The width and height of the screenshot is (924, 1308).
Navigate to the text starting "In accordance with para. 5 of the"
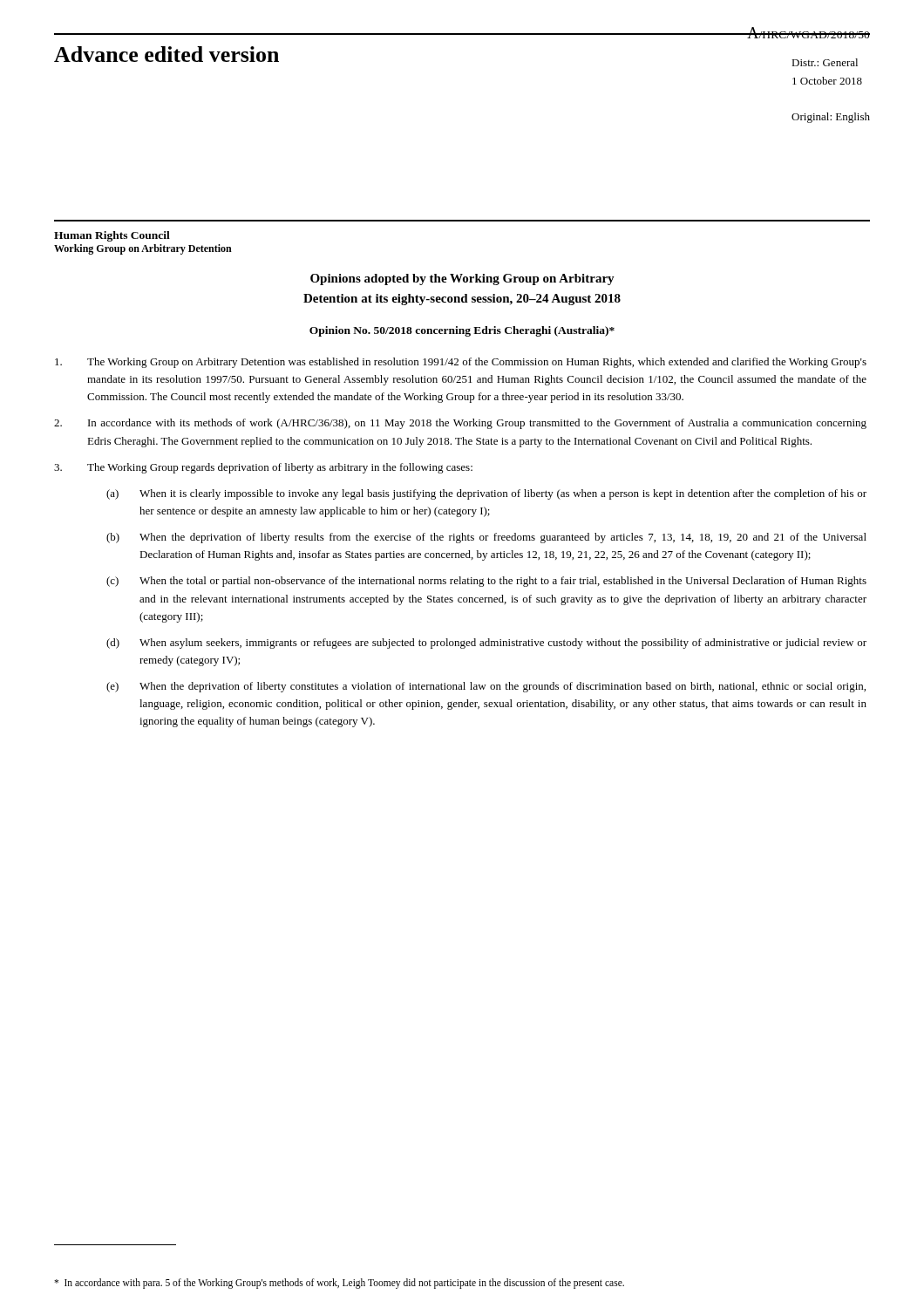tap(462, 1283)
